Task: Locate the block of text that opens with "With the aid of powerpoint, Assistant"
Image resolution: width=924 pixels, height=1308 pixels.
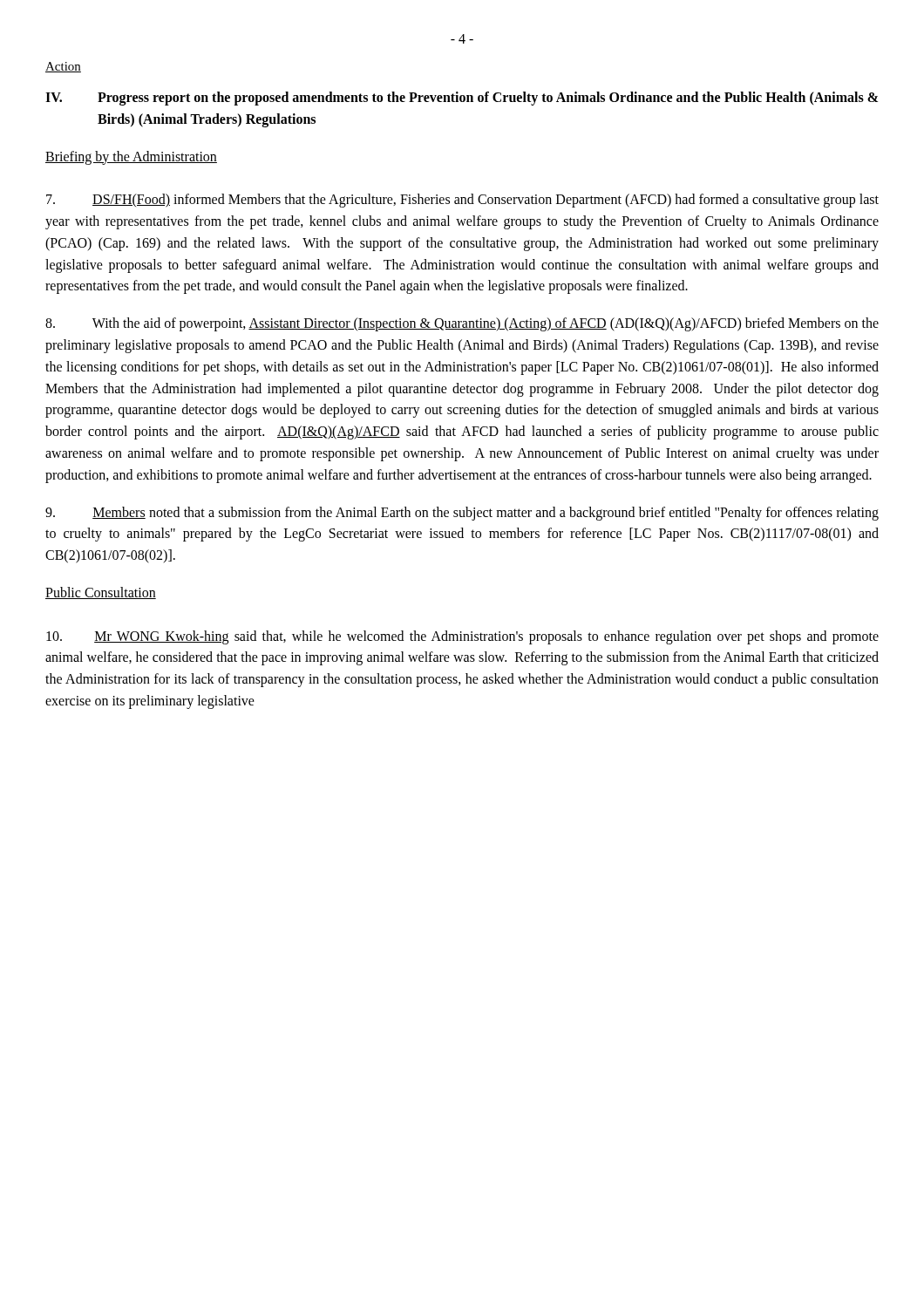Action: (x=462, y=398)
